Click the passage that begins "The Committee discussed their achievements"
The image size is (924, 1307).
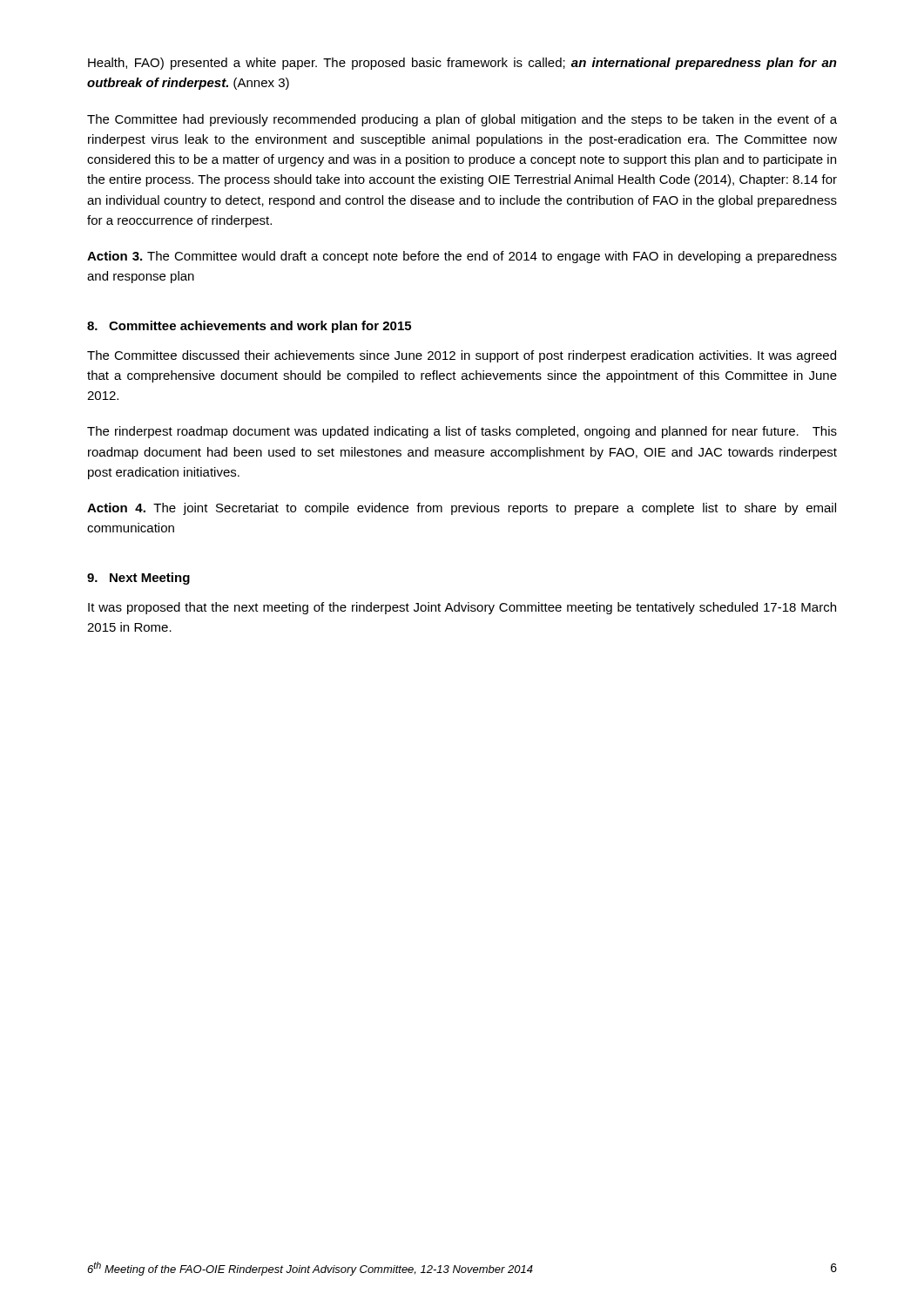462,375
